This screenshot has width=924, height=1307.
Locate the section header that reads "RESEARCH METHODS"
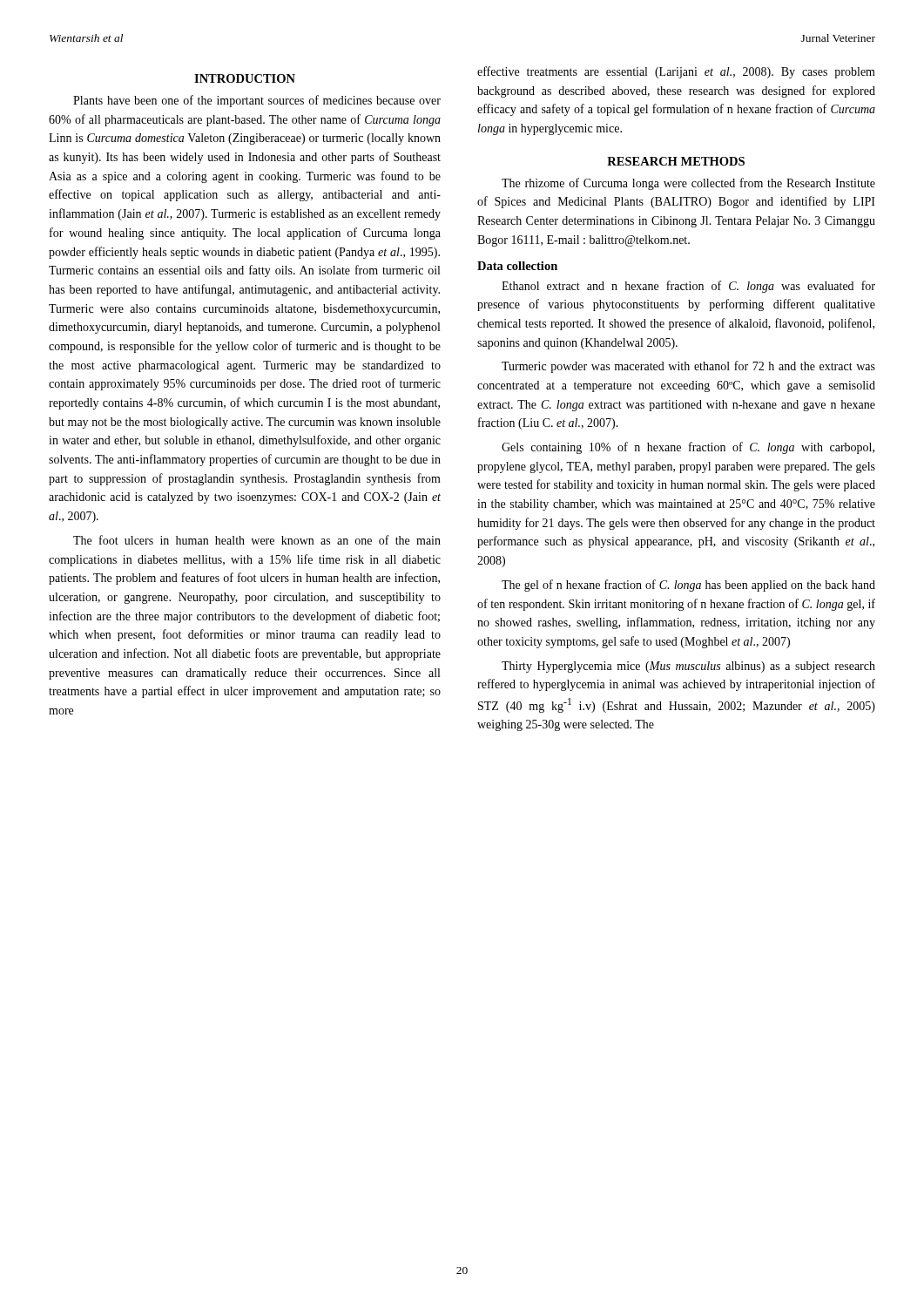676,161
